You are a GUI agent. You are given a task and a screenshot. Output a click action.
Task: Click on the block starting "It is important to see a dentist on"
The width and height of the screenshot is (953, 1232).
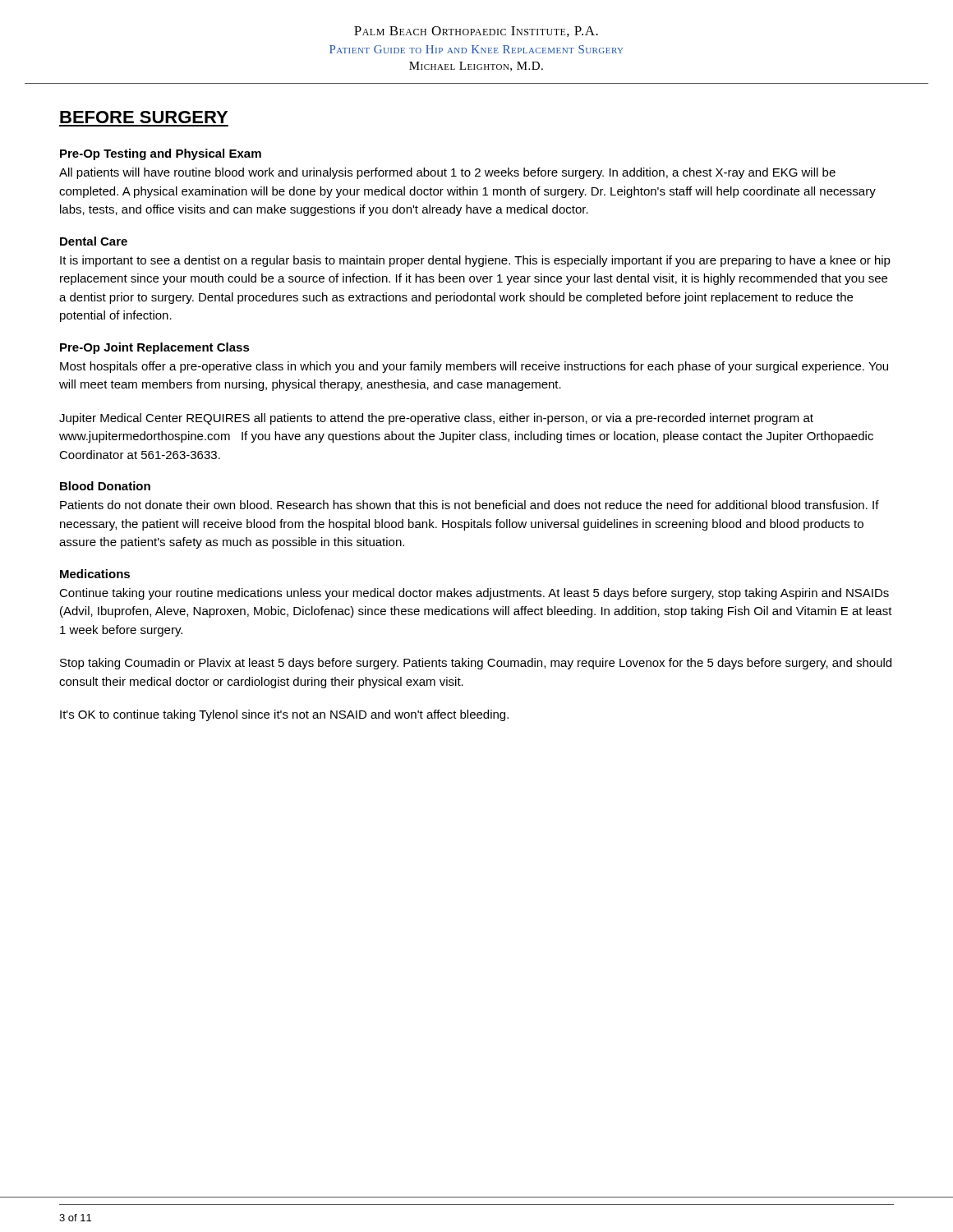476,288
